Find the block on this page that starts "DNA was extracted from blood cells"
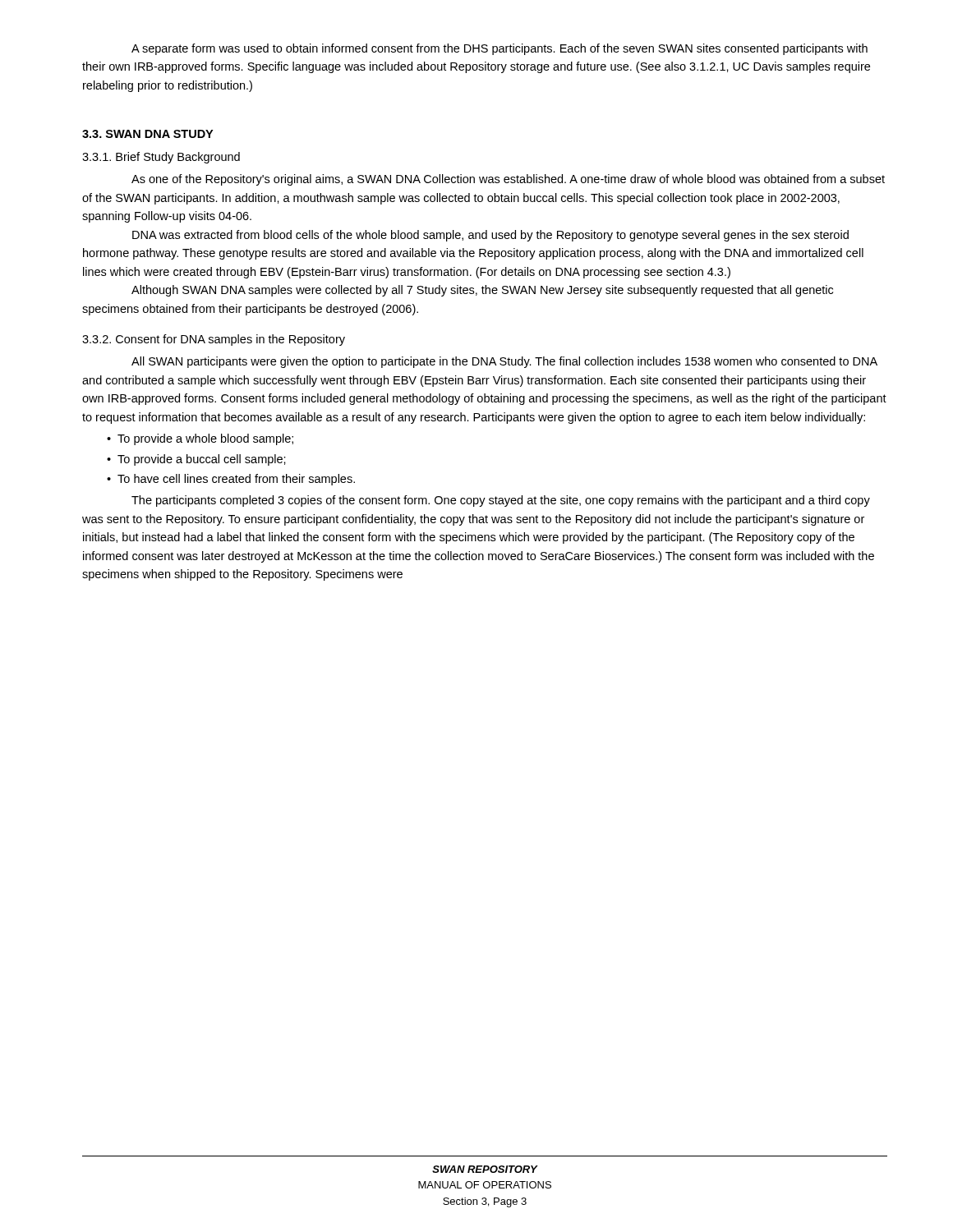Image resolution: width=953 pixels, height=1232 pixels. [485, 253]
